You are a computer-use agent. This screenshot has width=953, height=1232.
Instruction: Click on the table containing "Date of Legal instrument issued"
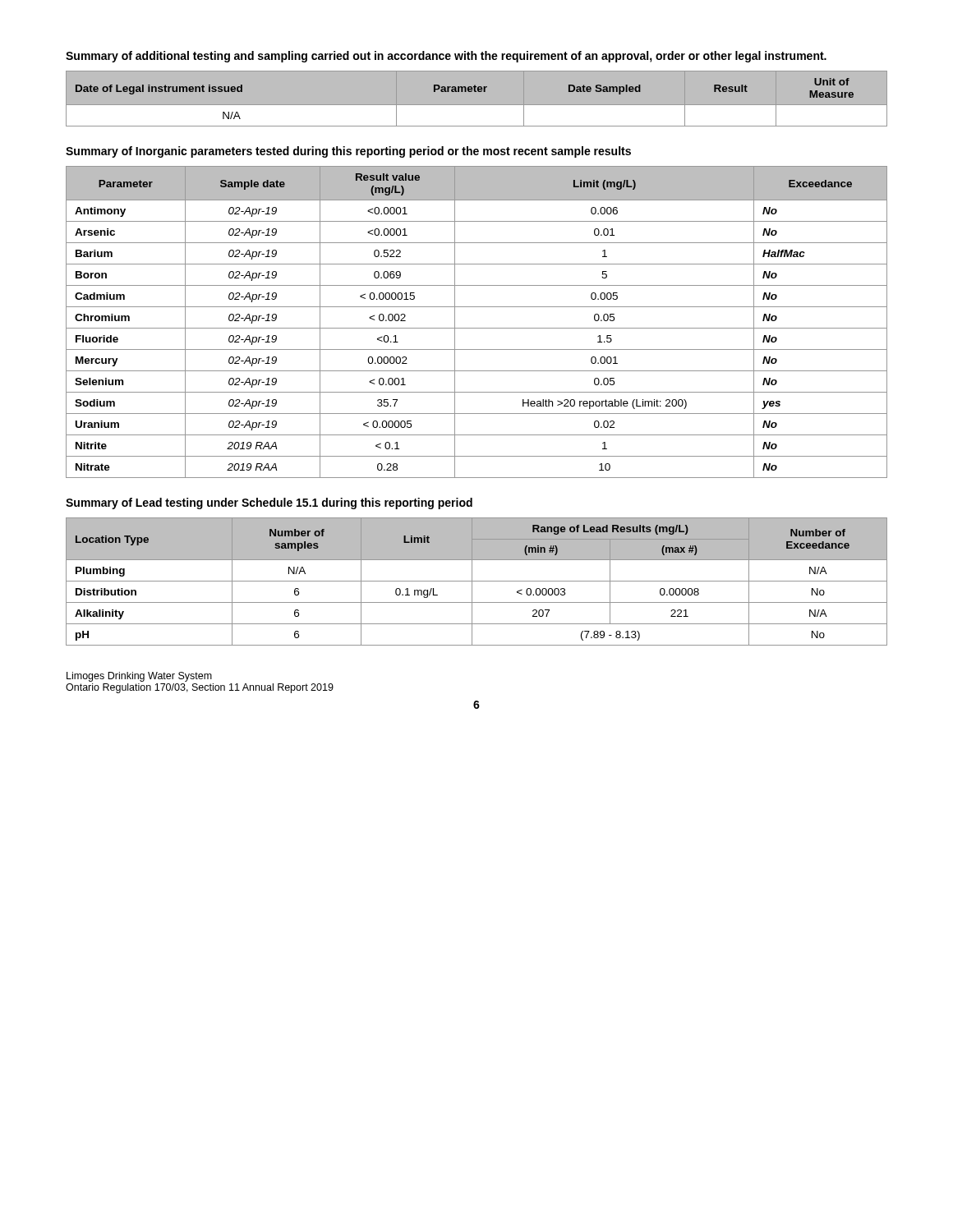[x=476, y=99]
